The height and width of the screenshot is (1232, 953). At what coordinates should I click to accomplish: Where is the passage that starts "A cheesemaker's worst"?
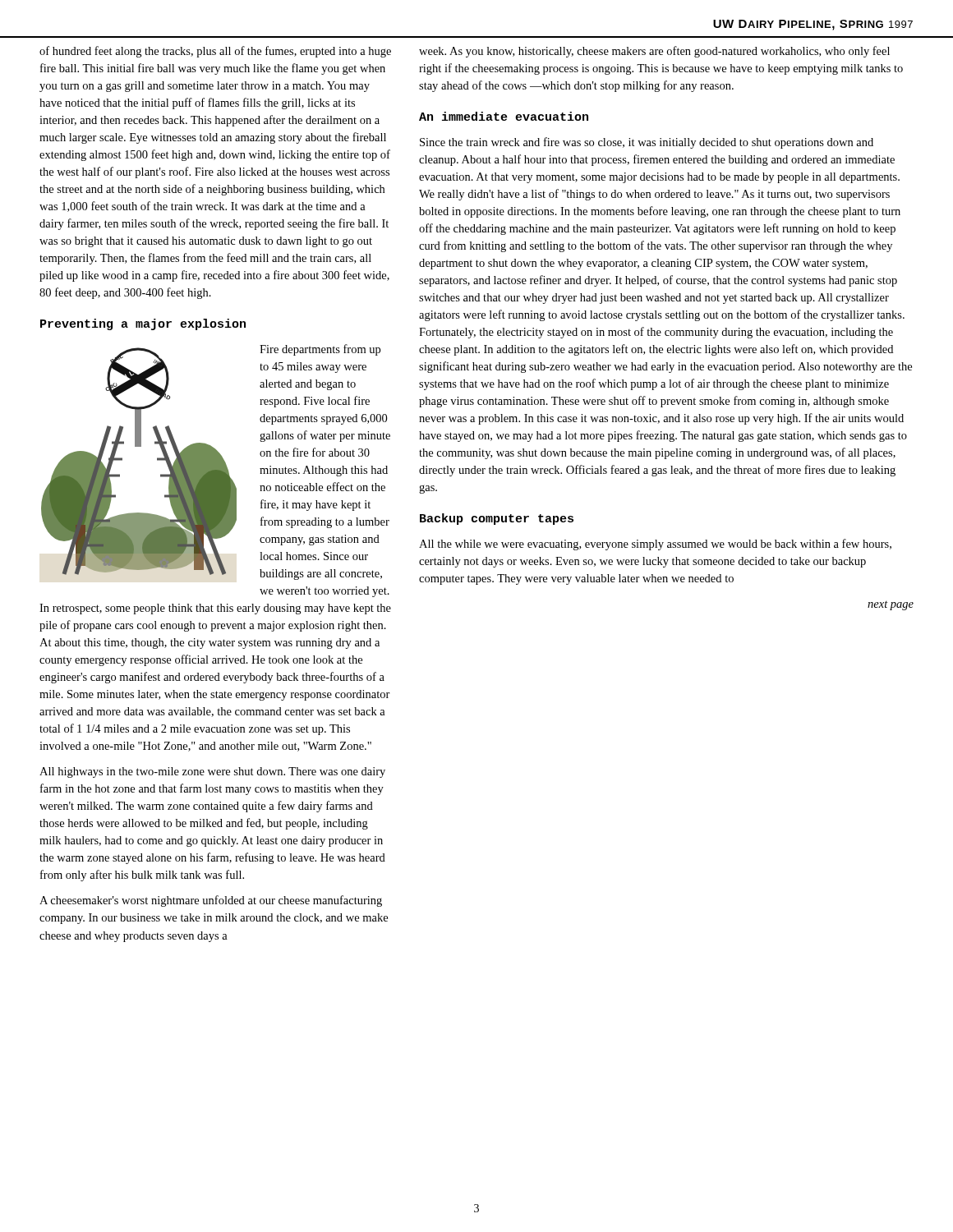pos(216,918)
